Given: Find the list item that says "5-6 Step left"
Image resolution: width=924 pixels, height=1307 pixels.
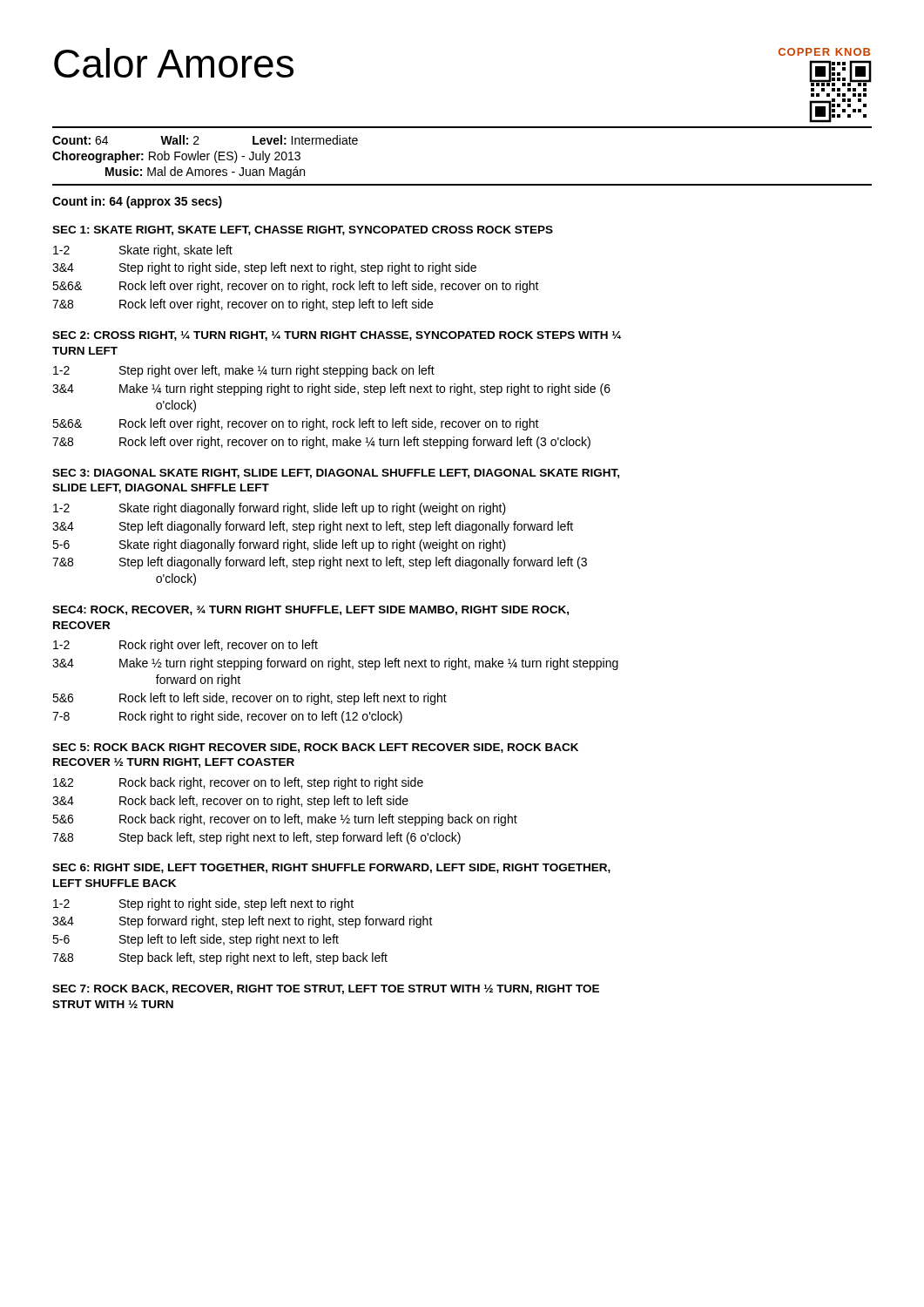Looking at the screenshot, I should (196, 940).
